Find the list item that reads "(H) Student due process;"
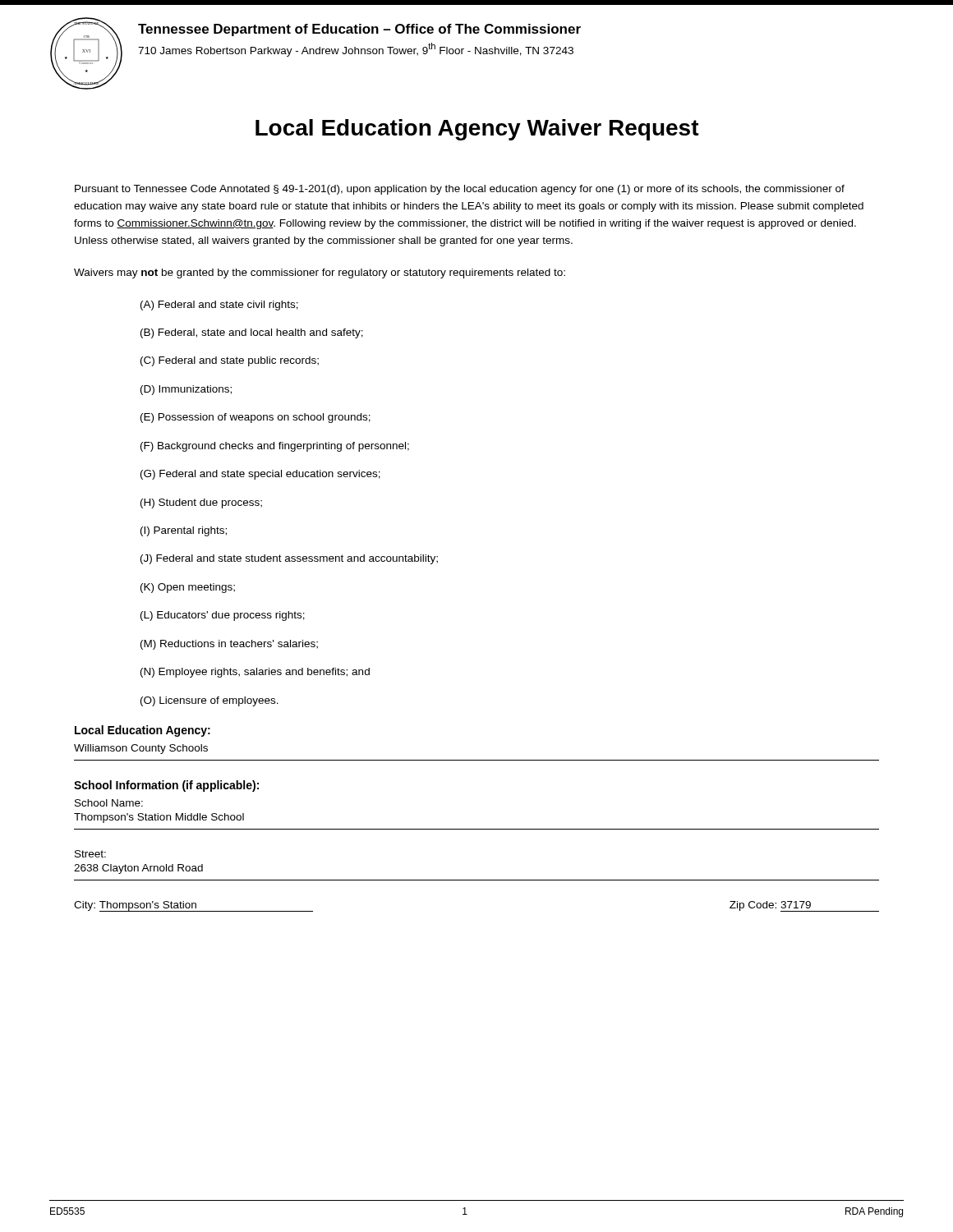This screenshot has height=1232, width=953. 201,503
